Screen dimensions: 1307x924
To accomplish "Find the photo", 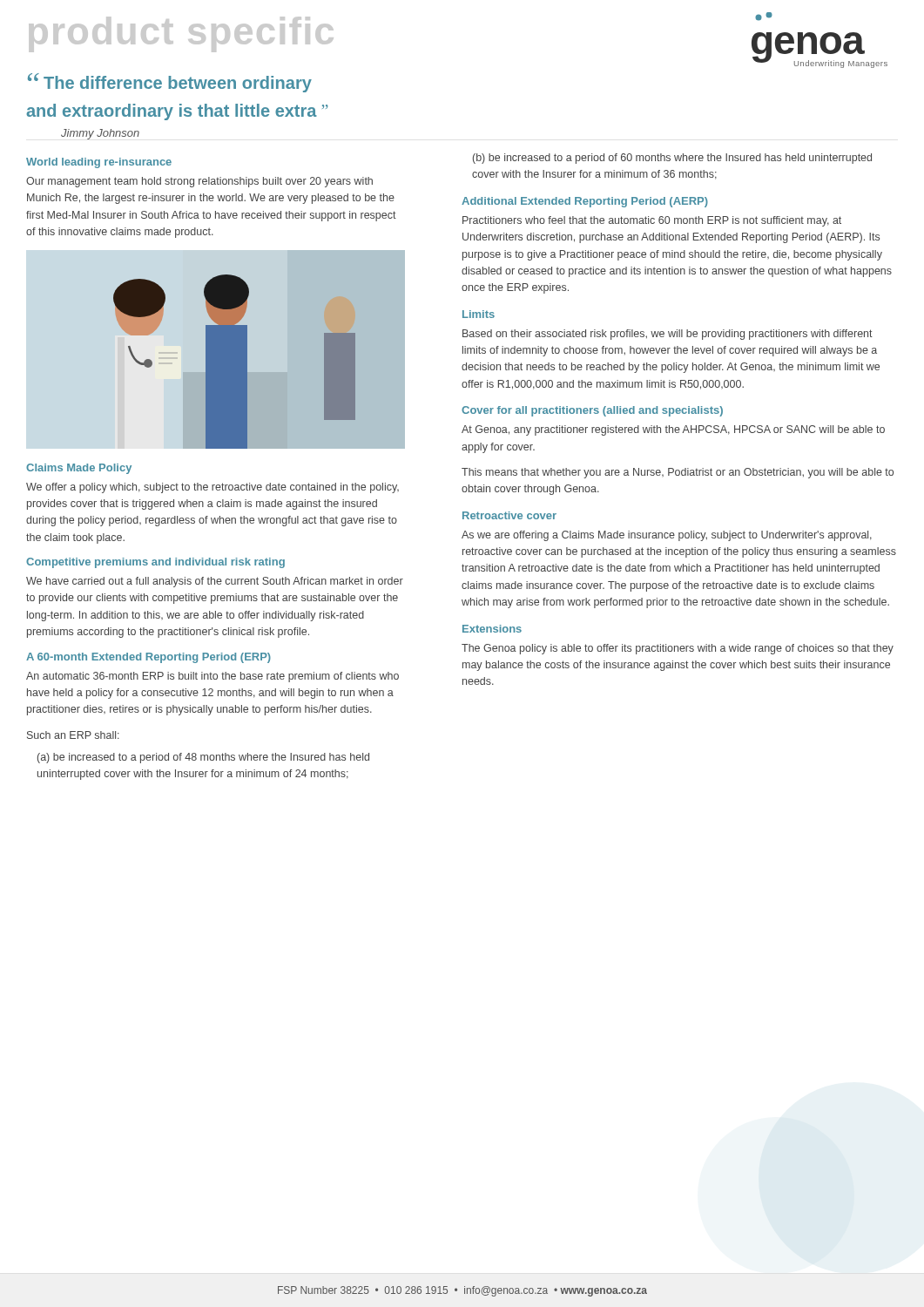I will pos(216,349).
